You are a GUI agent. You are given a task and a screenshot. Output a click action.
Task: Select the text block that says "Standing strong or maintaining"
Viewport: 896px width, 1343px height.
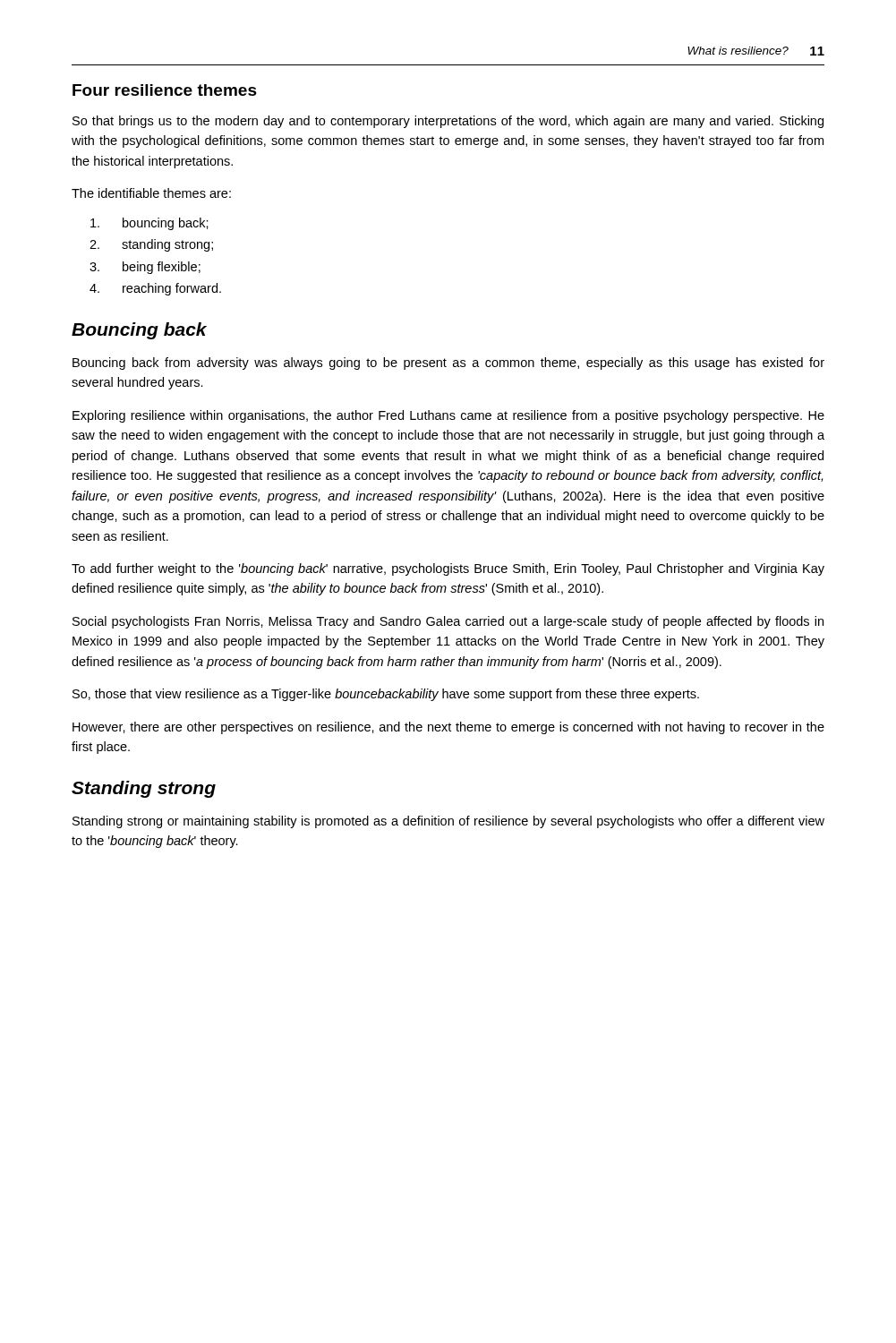coord(448,831)
